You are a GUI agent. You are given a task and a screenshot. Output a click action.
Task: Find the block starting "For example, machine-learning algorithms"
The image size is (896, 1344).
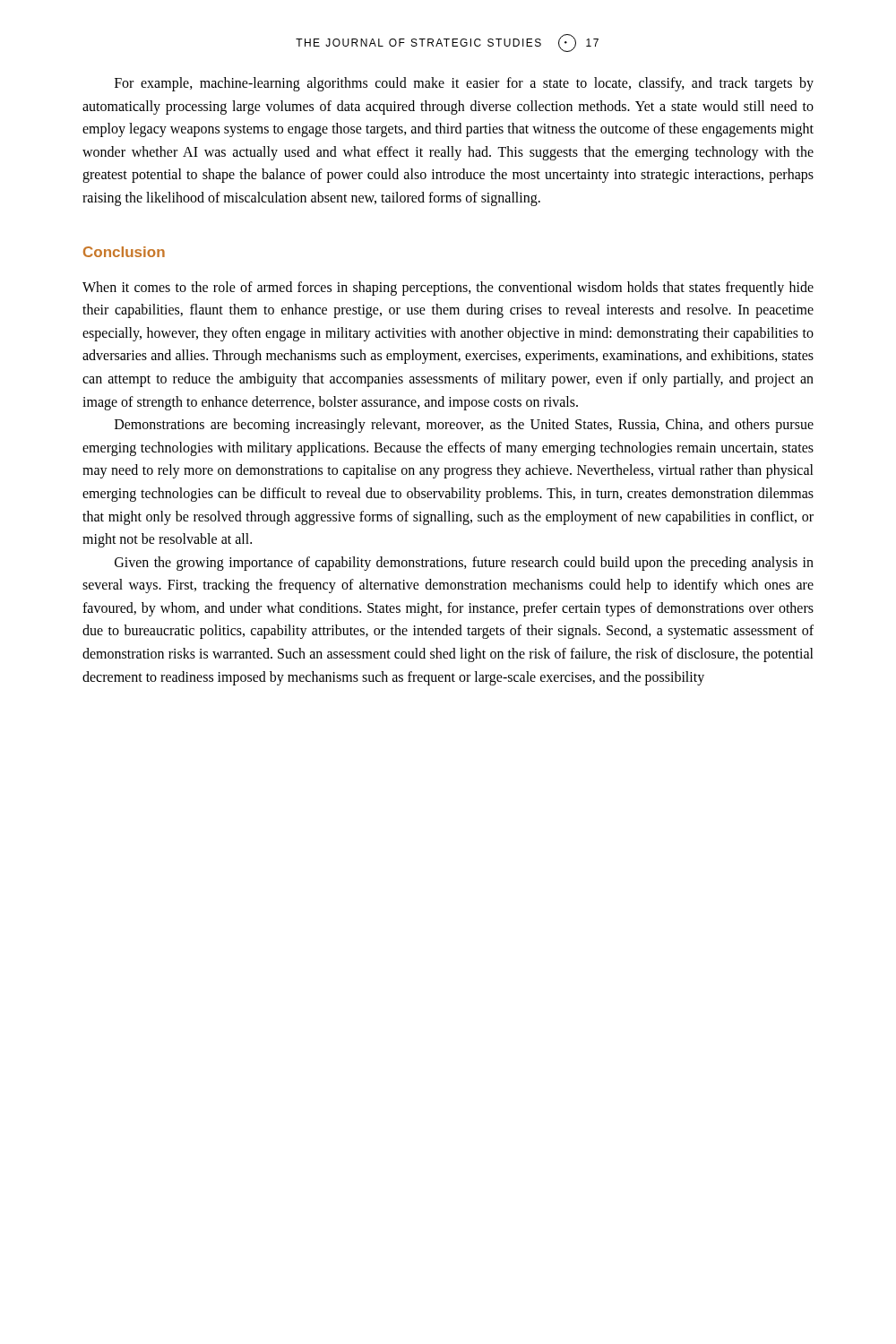tap(448, 140)
